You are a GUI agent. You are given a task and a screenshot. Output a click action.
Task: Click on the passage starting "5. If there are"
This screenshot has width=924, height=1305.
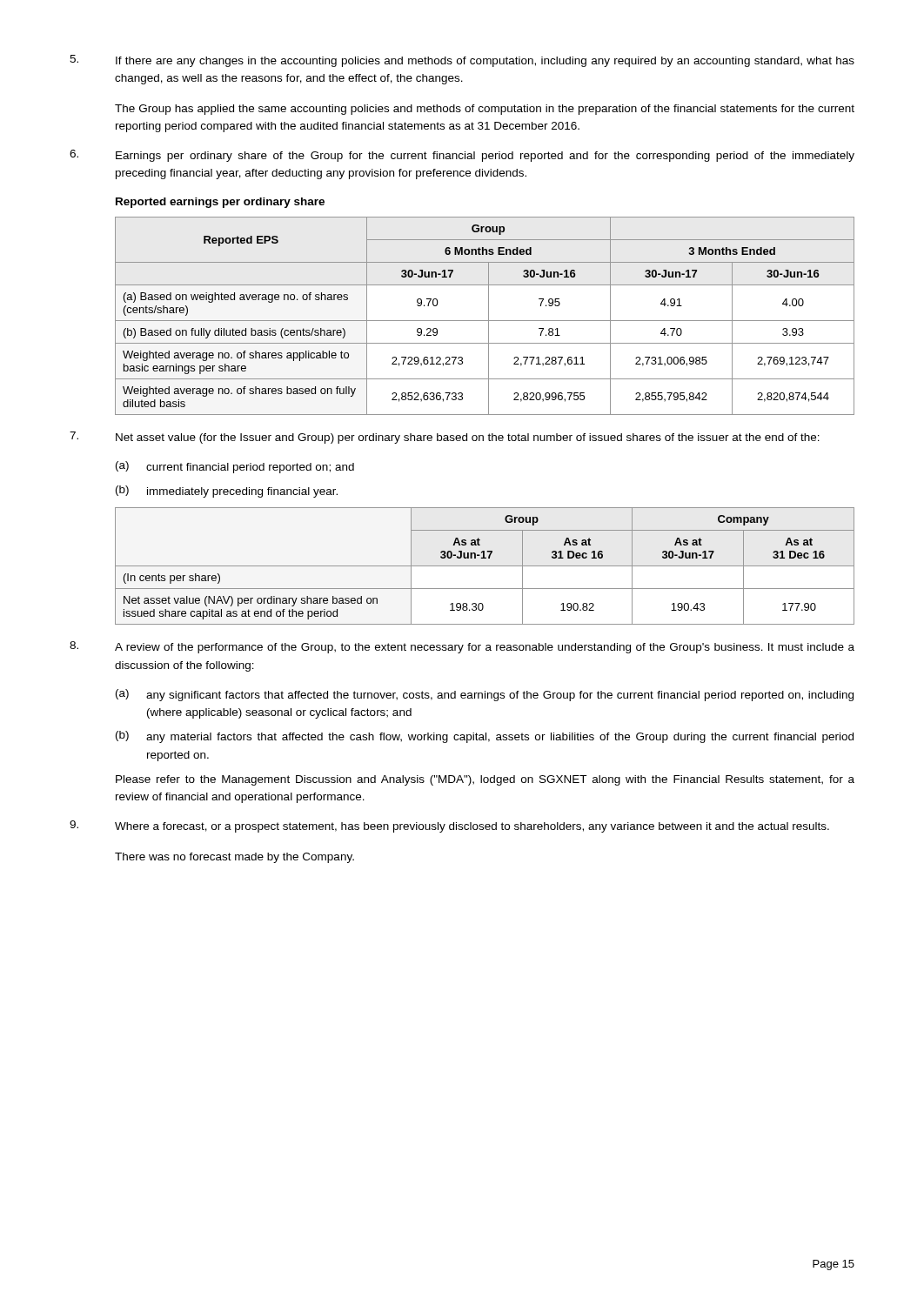pos(462,70)
